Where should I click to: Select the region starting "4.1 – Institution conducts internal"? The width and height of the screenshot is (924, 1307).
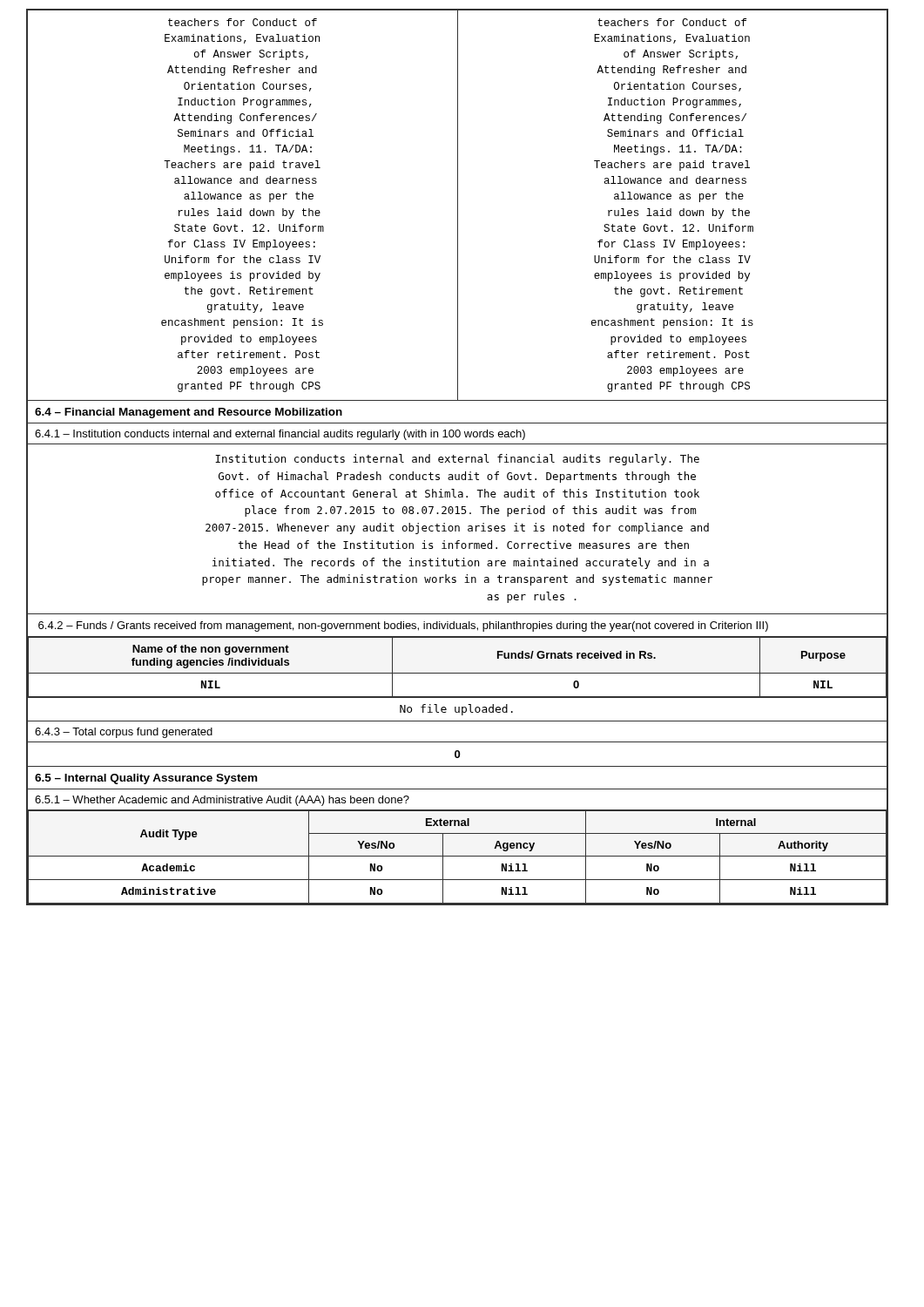280,434
